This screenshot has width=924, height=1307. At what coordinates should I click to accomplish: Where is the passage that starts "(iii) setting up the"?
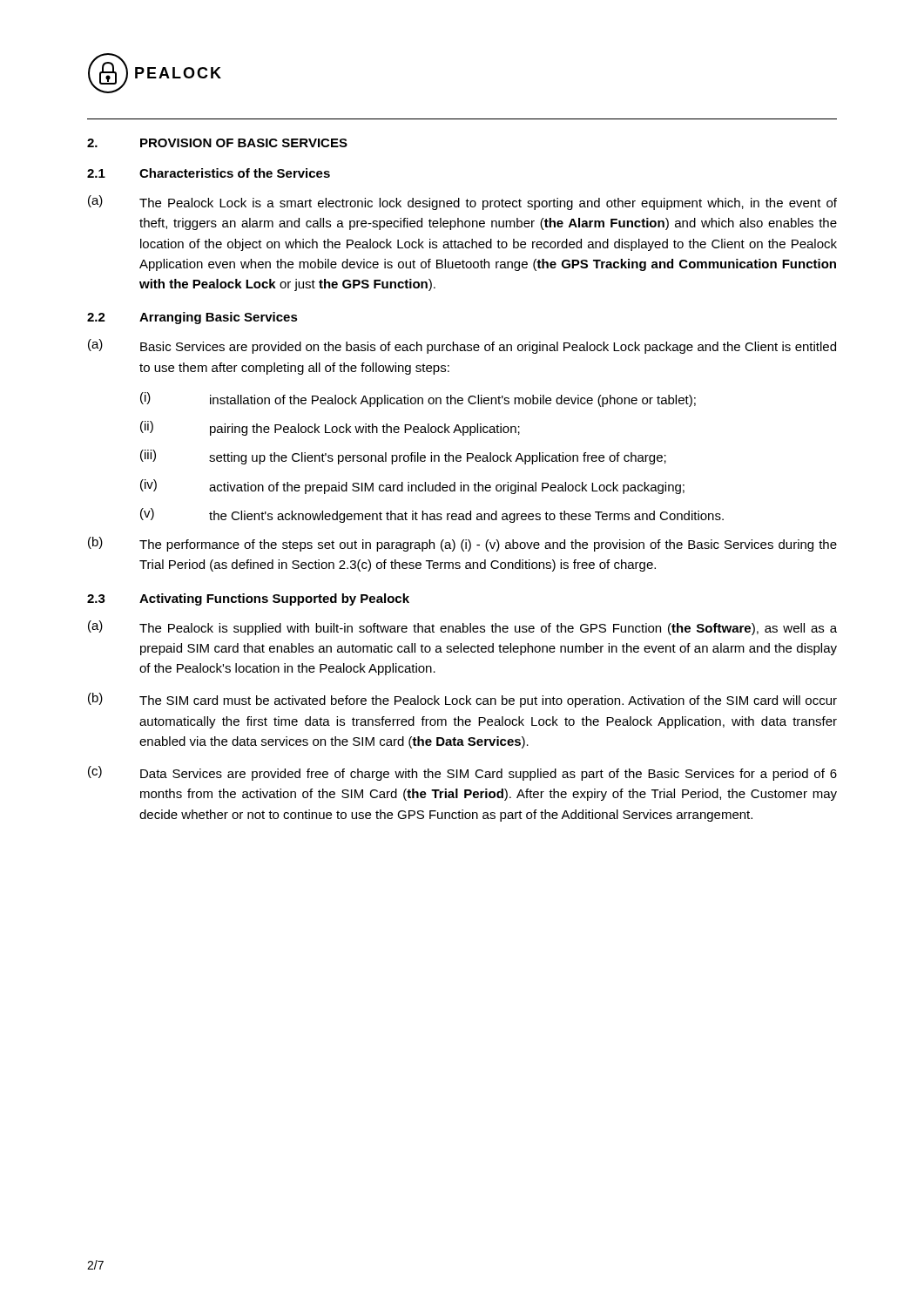pos(488,457)
